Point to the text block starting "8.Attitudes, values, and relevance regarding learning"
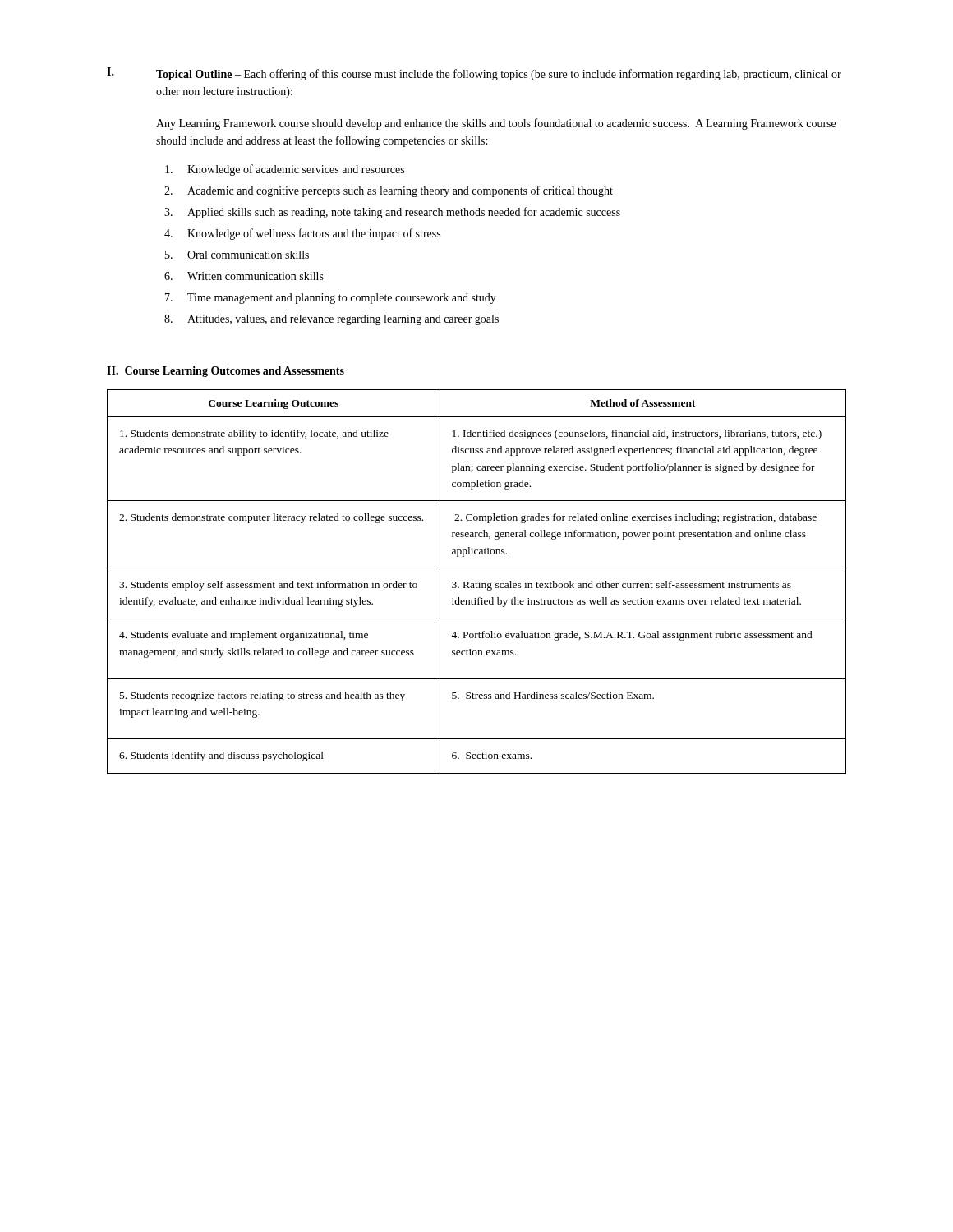This screenshot has width=953, height=1232. (x=505, y=319)
